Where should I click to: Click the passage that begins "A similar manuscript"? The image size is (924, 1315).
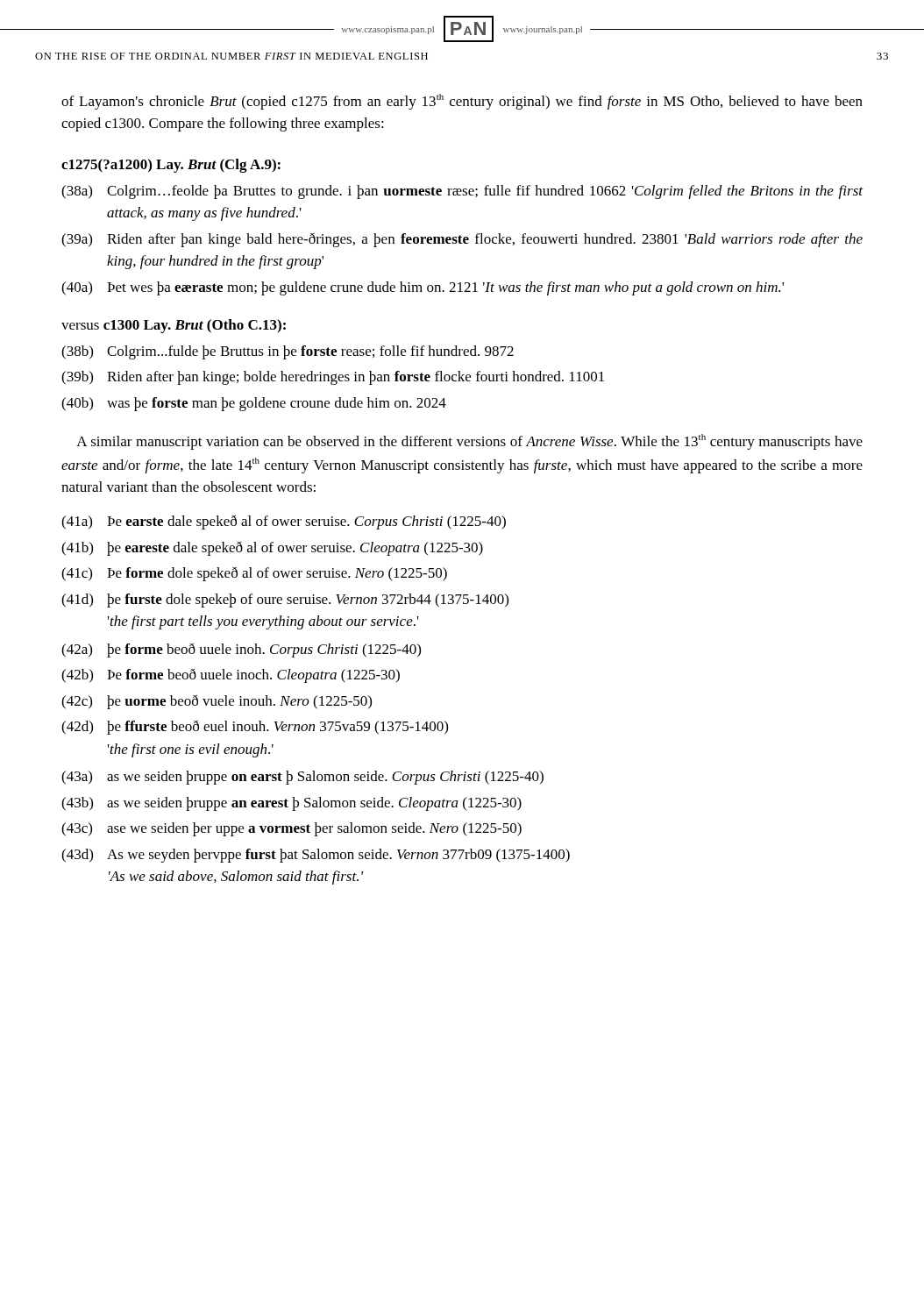(x=462, y=463)
